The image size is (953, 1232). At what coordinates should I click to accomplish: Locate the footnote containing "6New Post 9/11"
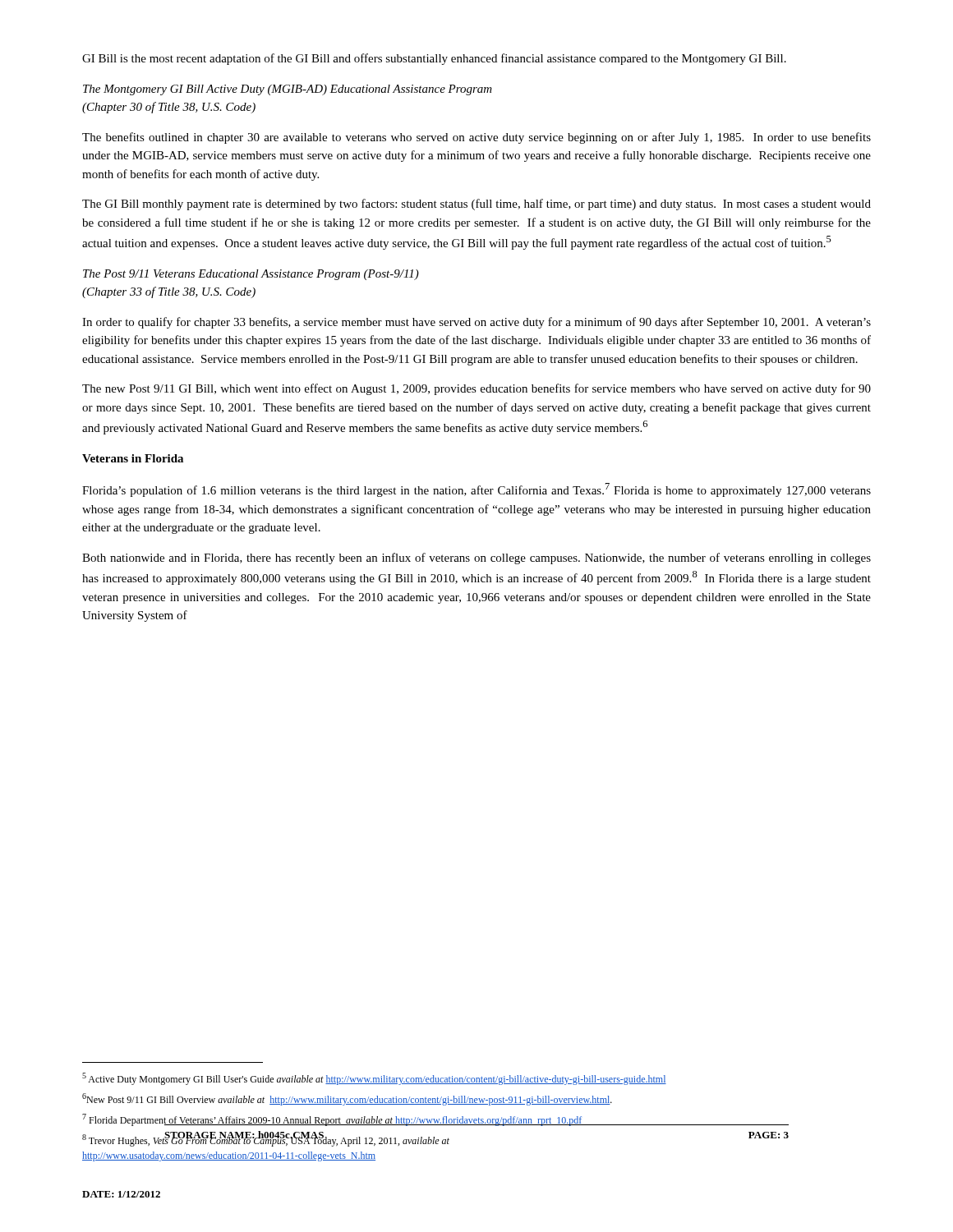[347, 1099]
